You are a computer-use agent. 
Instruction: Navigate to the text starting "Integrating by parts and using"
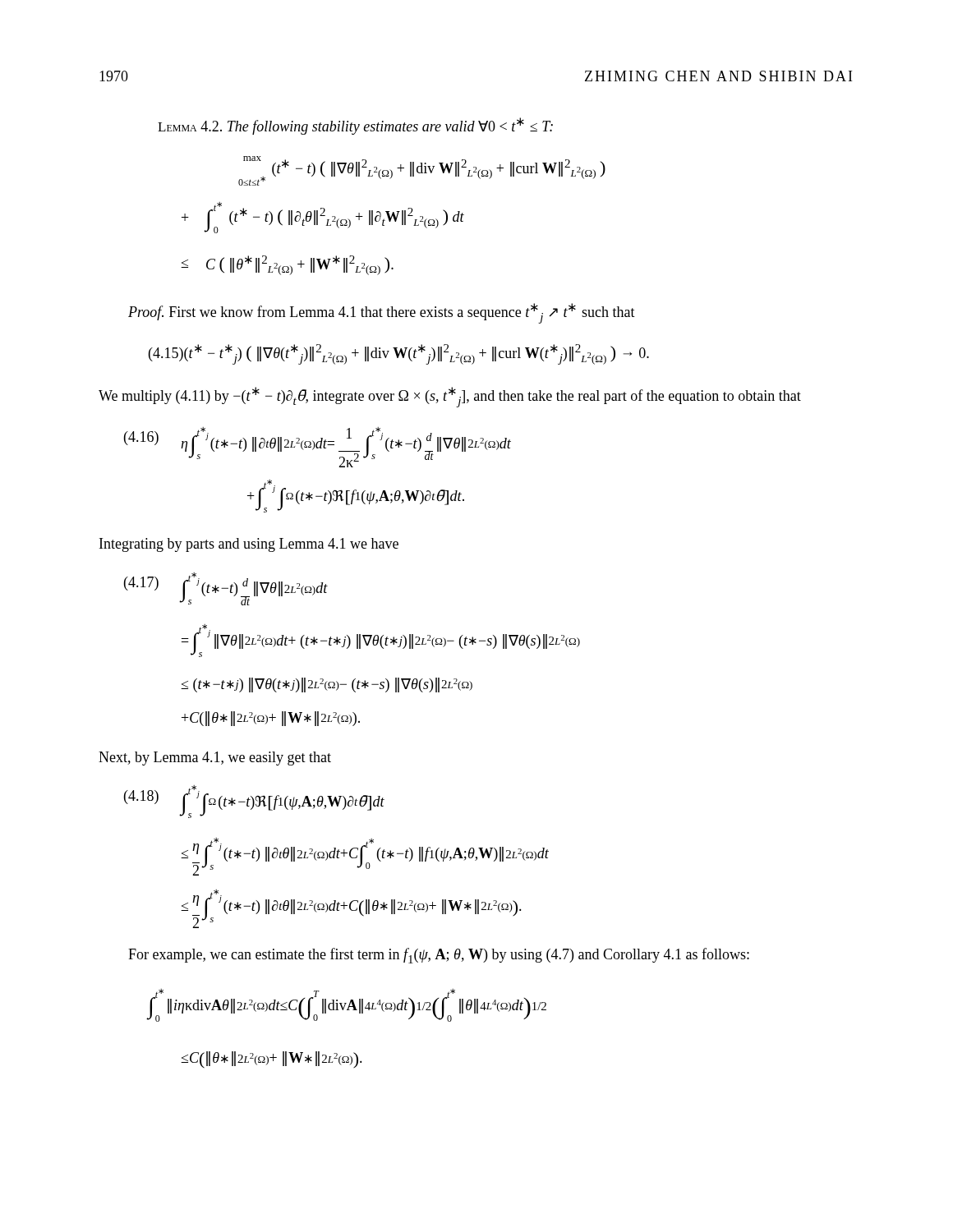coord(249,544)
